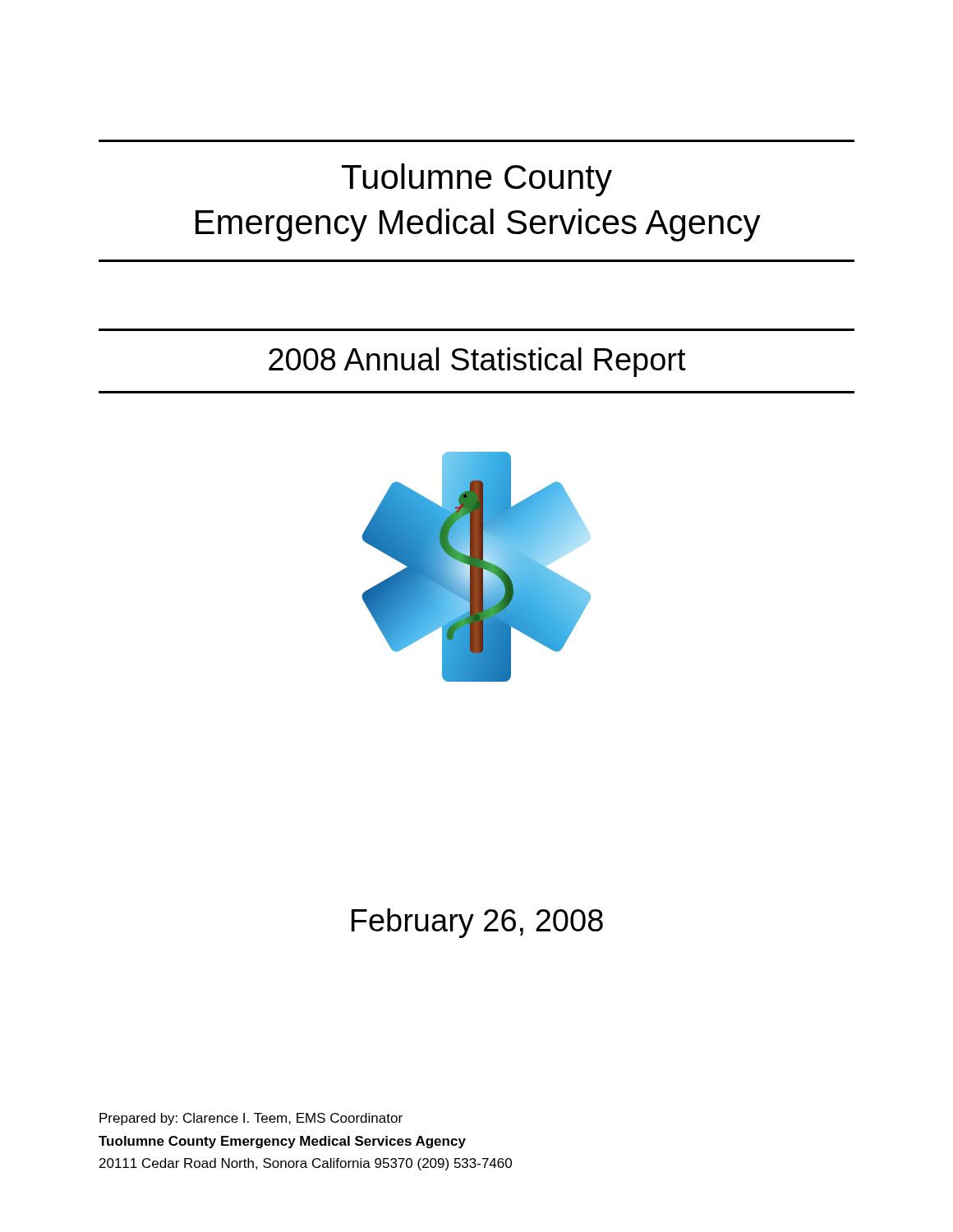This screenshot has width=953, height=1232.
Task: Locate the text block containing "Prepared by: Clarence I. Teem,"
Action: pyautogui.click(x=476, y=1141)
